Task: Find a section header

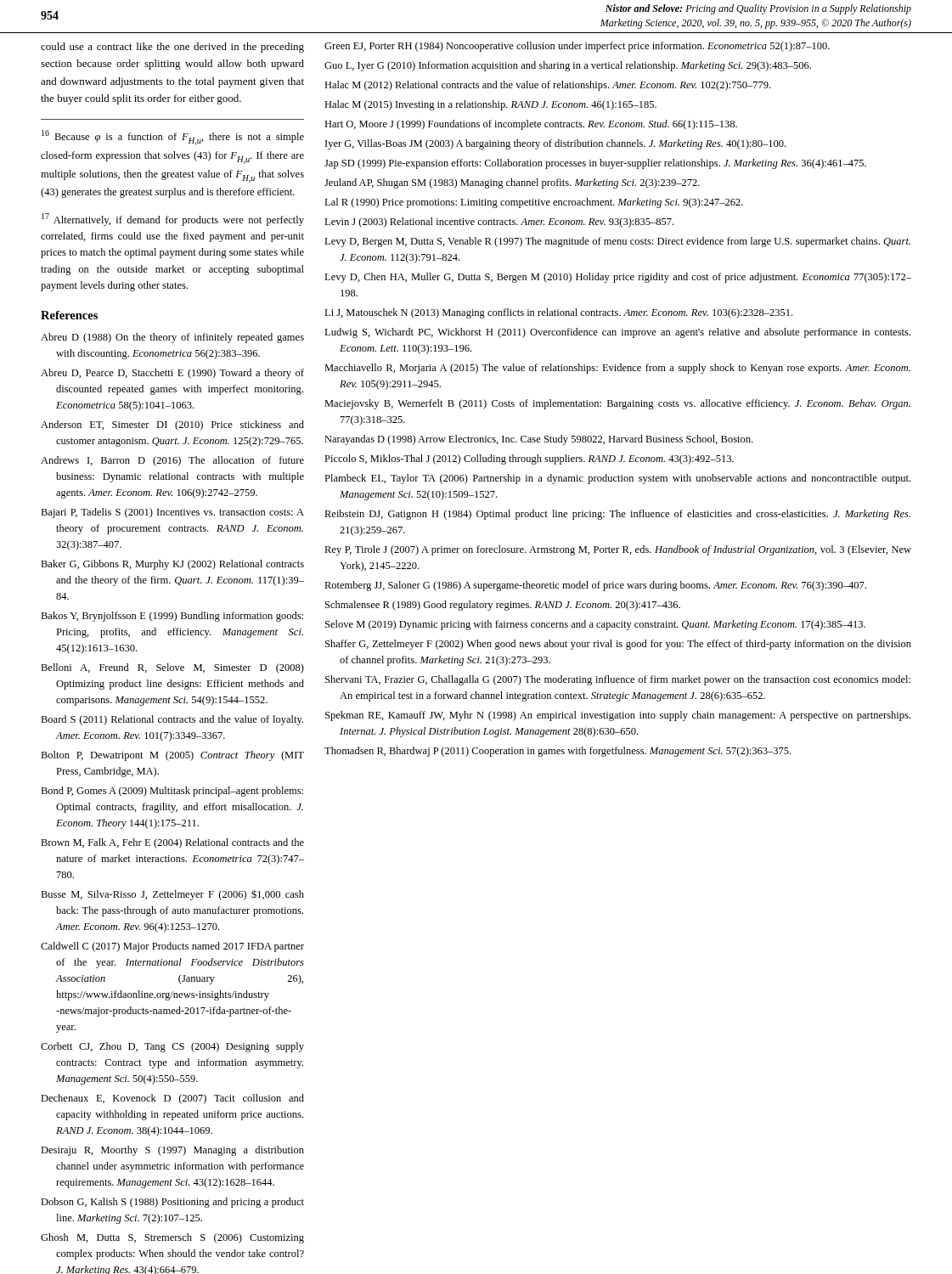Action: [x=69, y=315]
